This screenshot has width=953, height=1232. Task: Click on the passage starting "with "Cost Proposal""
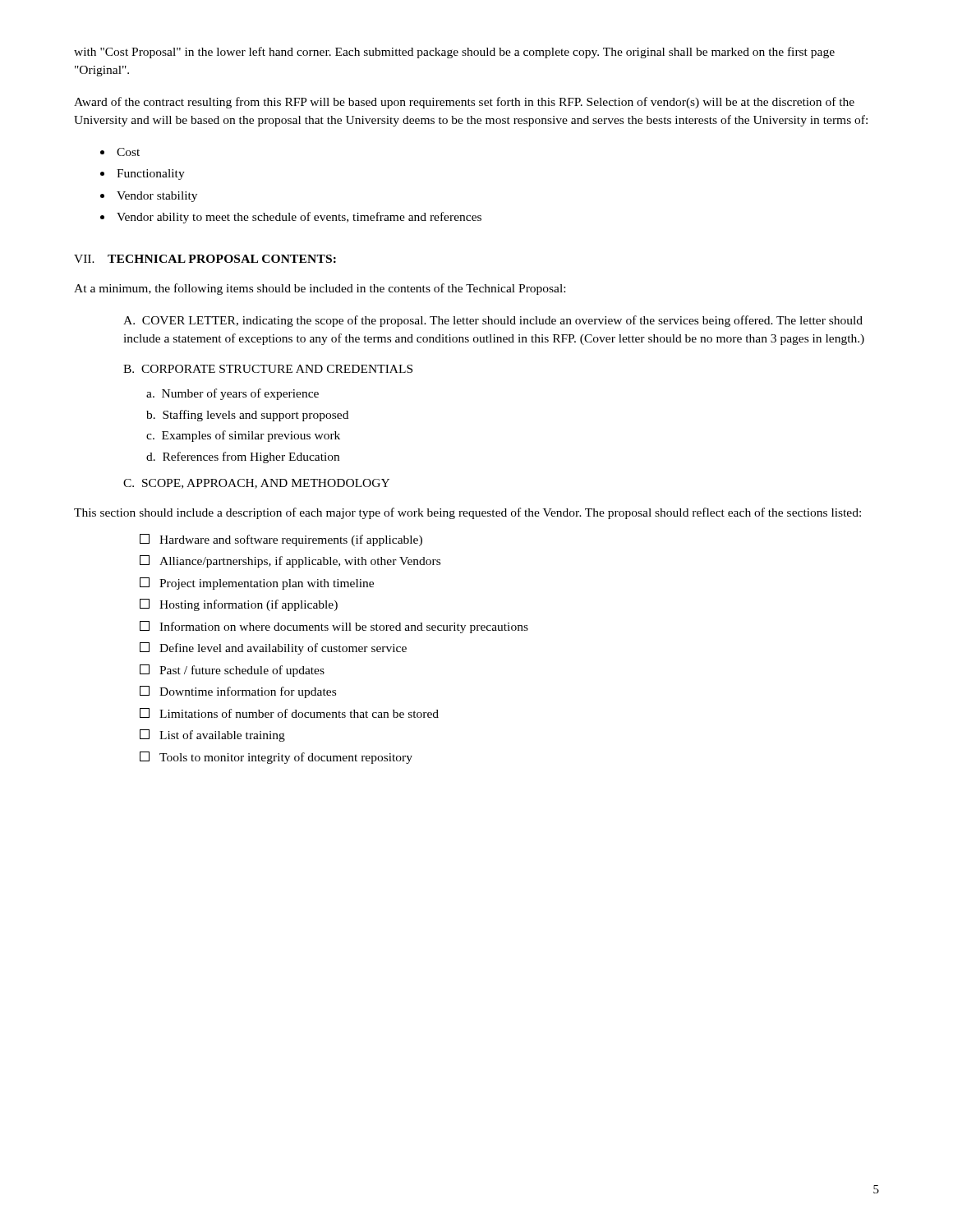click(454, 61)
